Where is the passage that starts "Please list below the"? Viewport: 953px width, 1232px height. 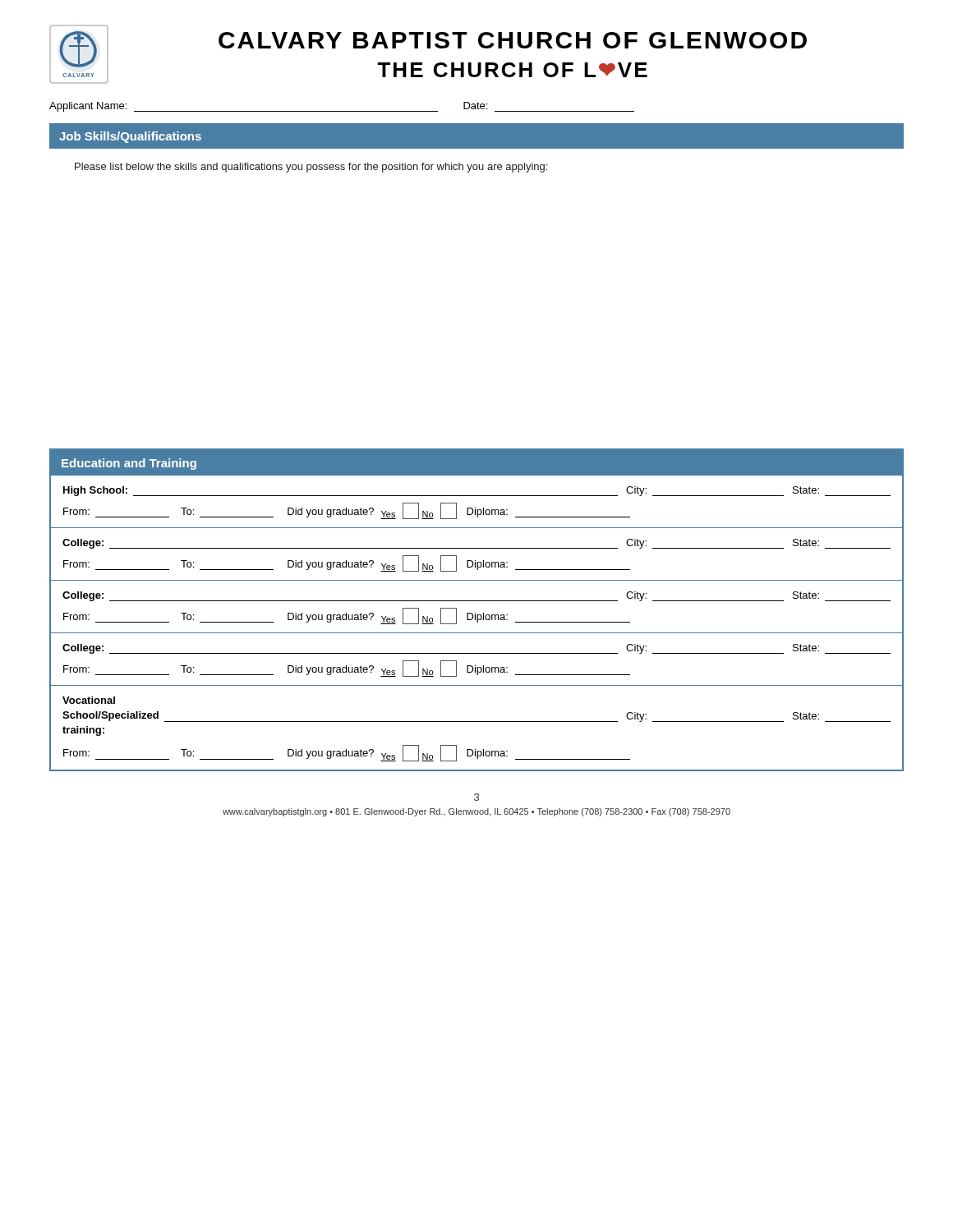click(x=311, y=166)
